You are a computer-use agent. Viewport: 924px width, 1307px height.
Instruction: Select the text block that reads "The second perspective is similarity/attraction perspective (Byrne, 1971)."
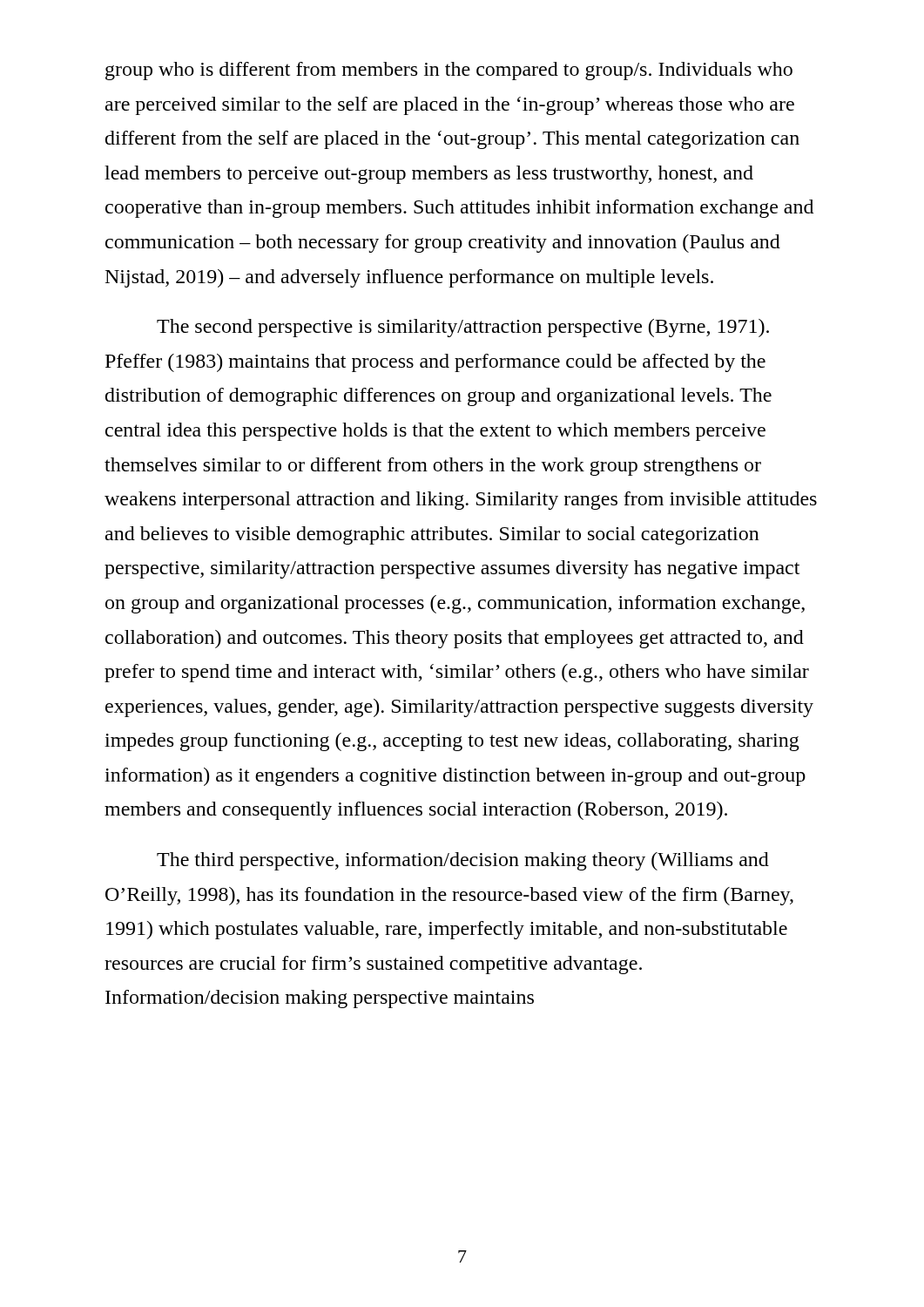[x=462, y=568]
